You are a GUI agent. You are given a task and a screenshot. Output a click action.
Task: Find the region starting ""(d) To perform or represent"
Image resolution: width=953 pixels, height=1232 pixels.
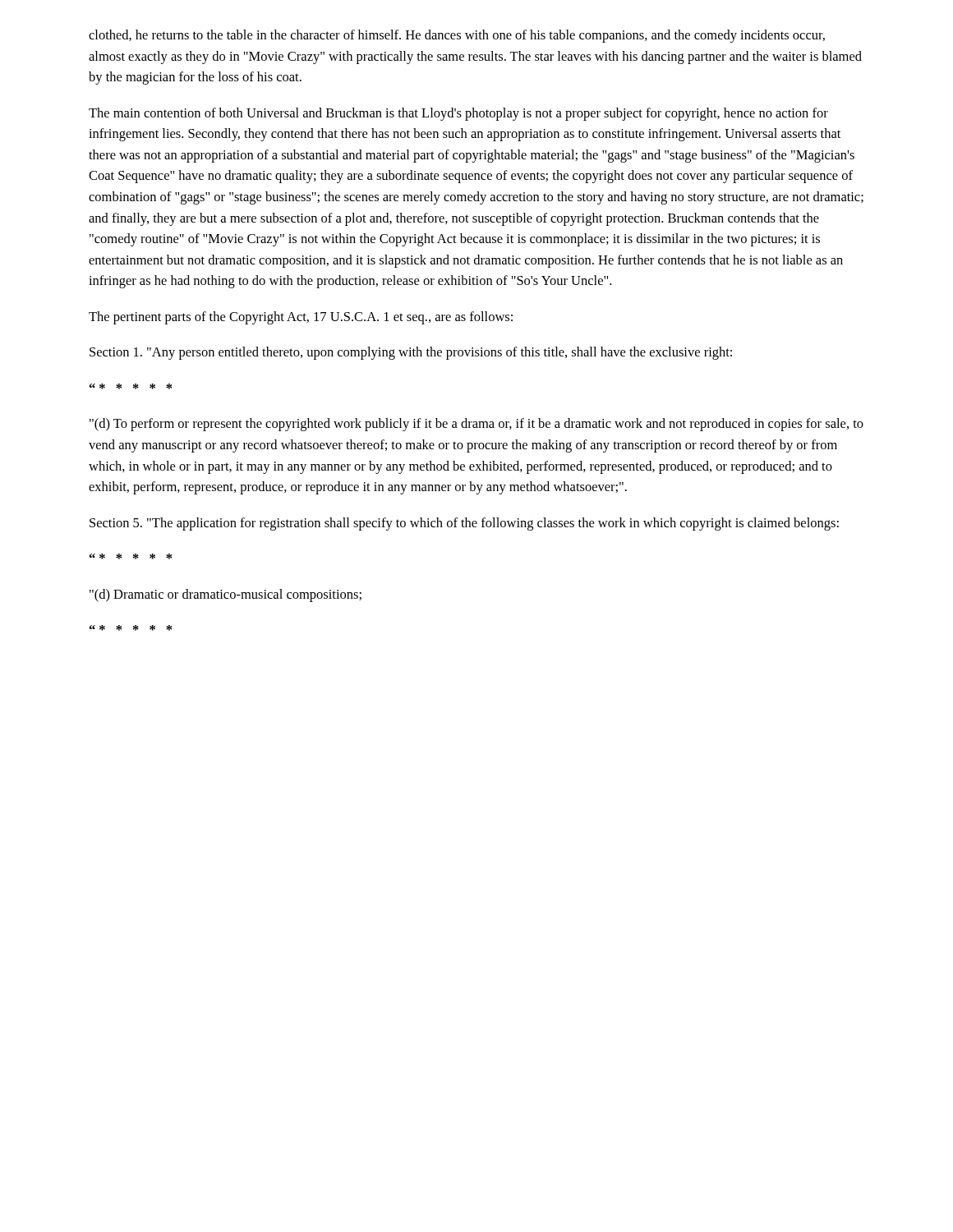[476, 455]
